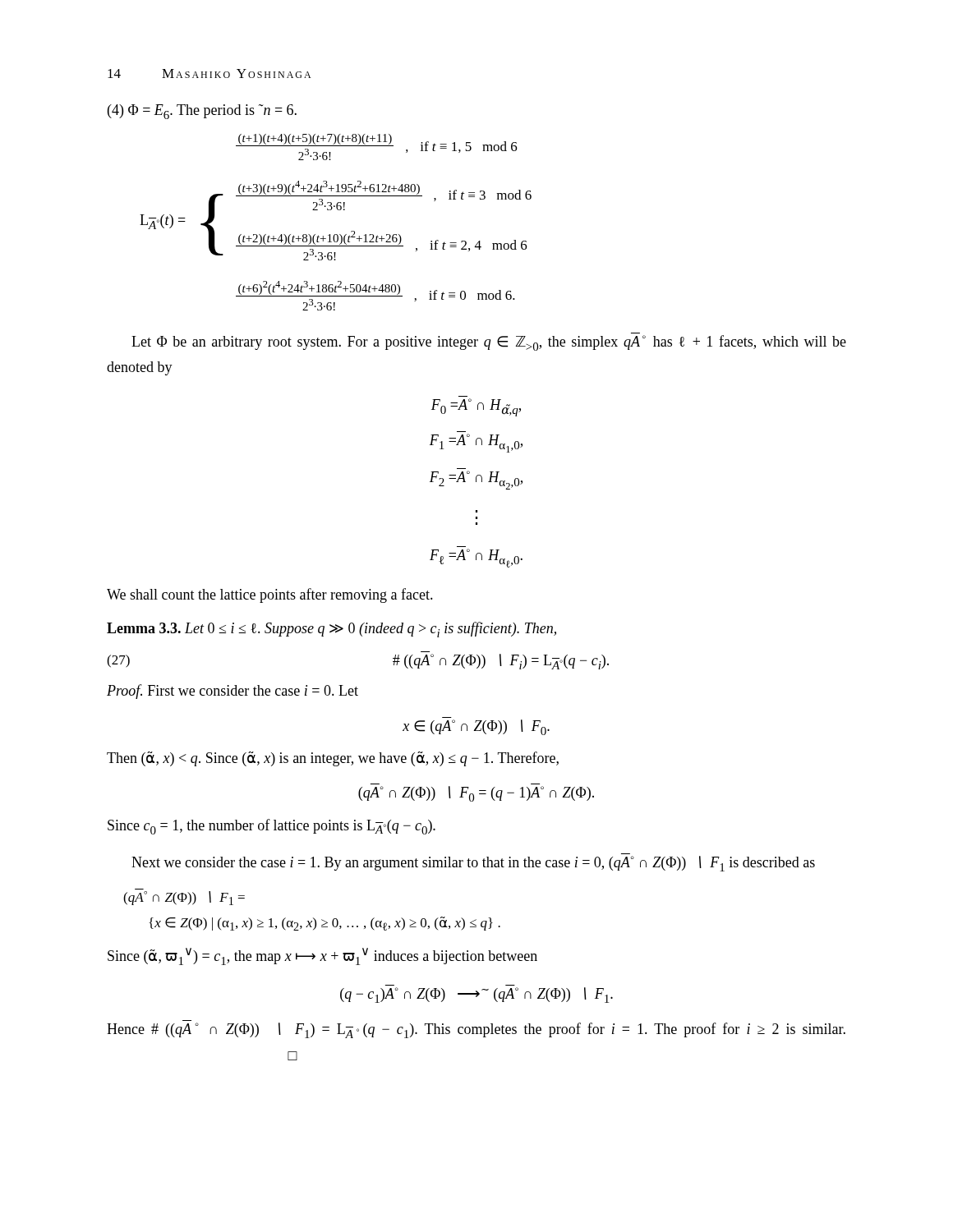Click on the text block containing "Hence # ((qA◦"

[x=476, y=1041]
